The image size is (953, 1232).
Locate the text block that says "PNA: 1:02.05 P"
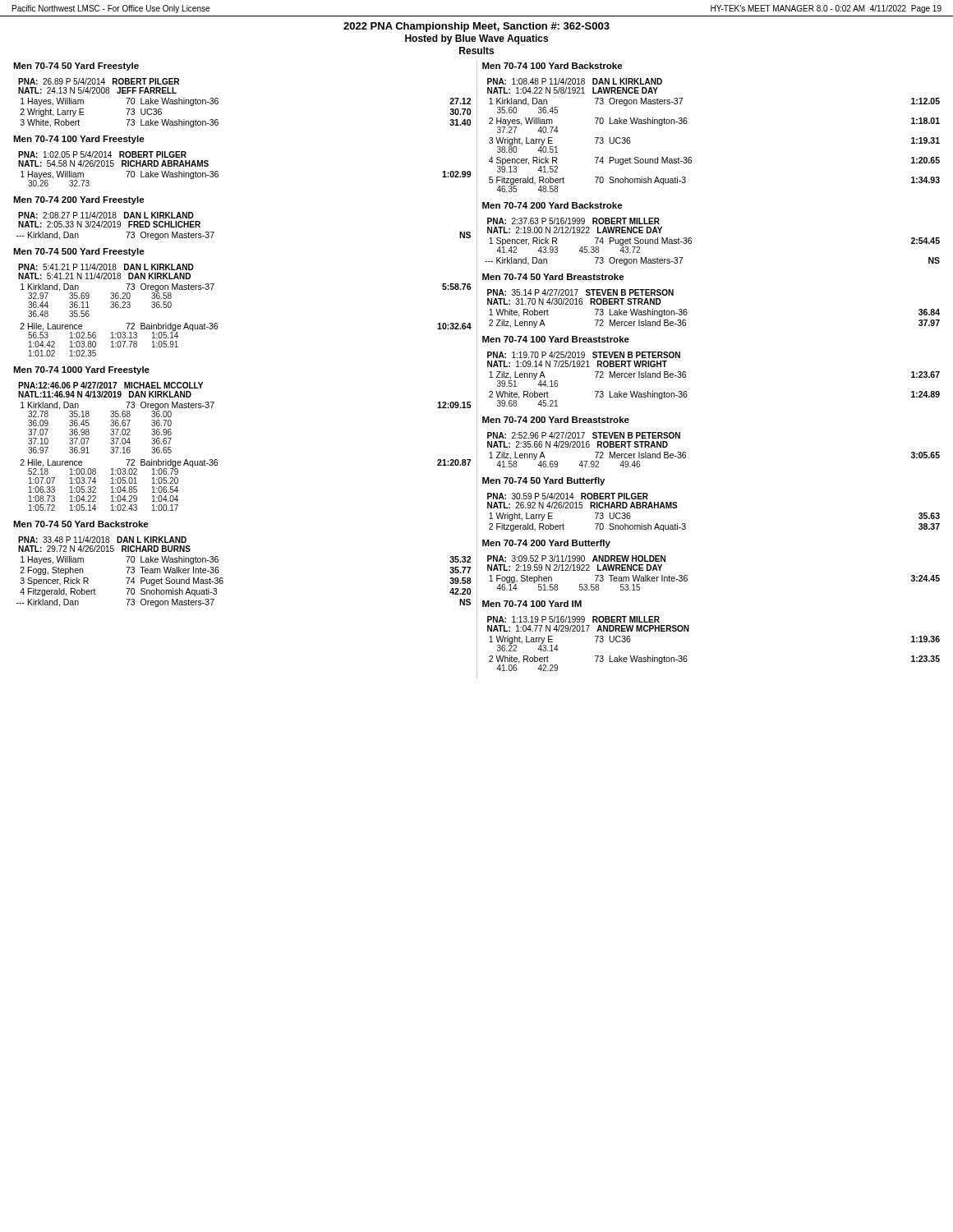point(102,154)
